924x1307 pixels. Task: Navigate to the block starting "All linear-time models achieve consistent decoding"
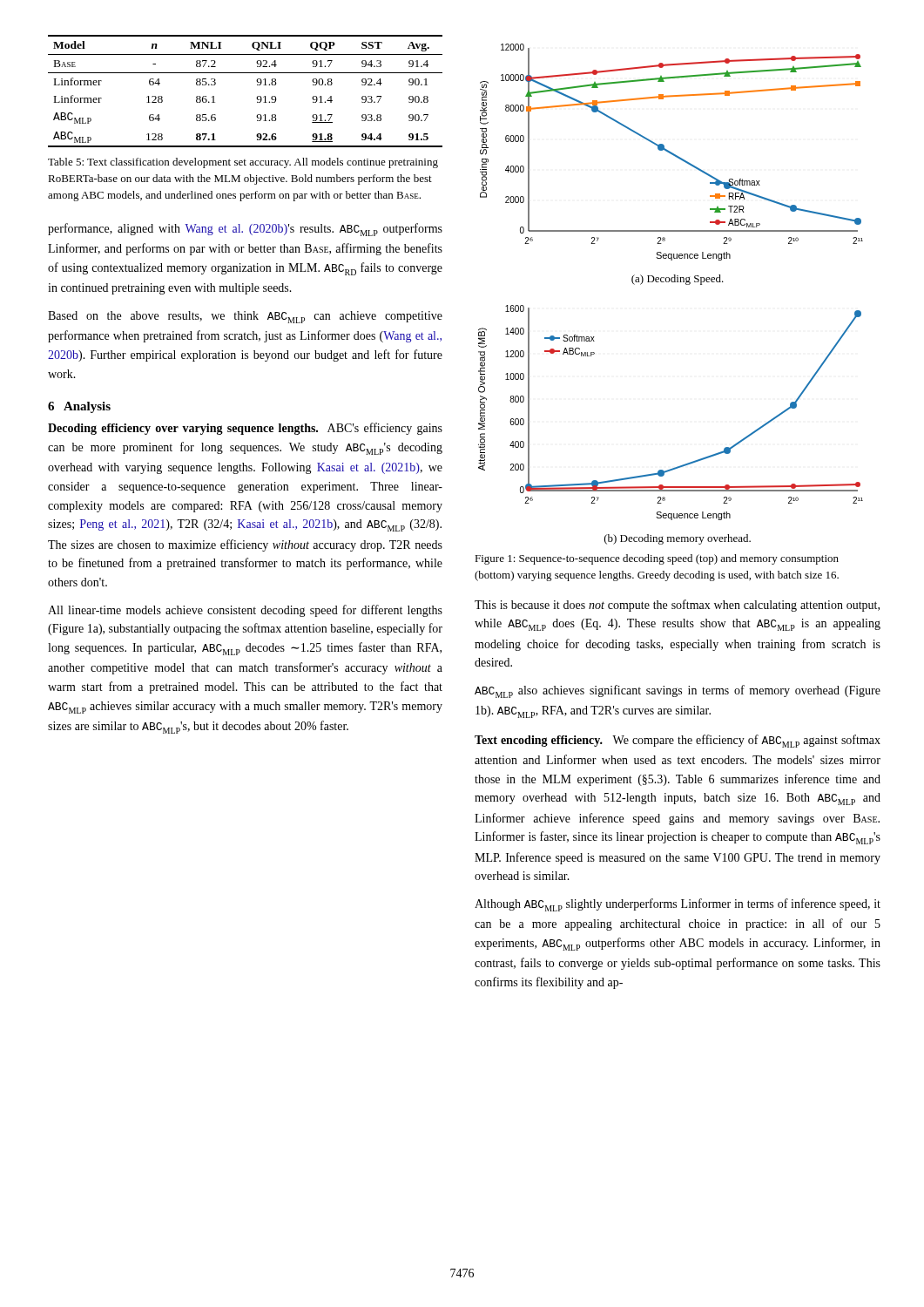245,669
